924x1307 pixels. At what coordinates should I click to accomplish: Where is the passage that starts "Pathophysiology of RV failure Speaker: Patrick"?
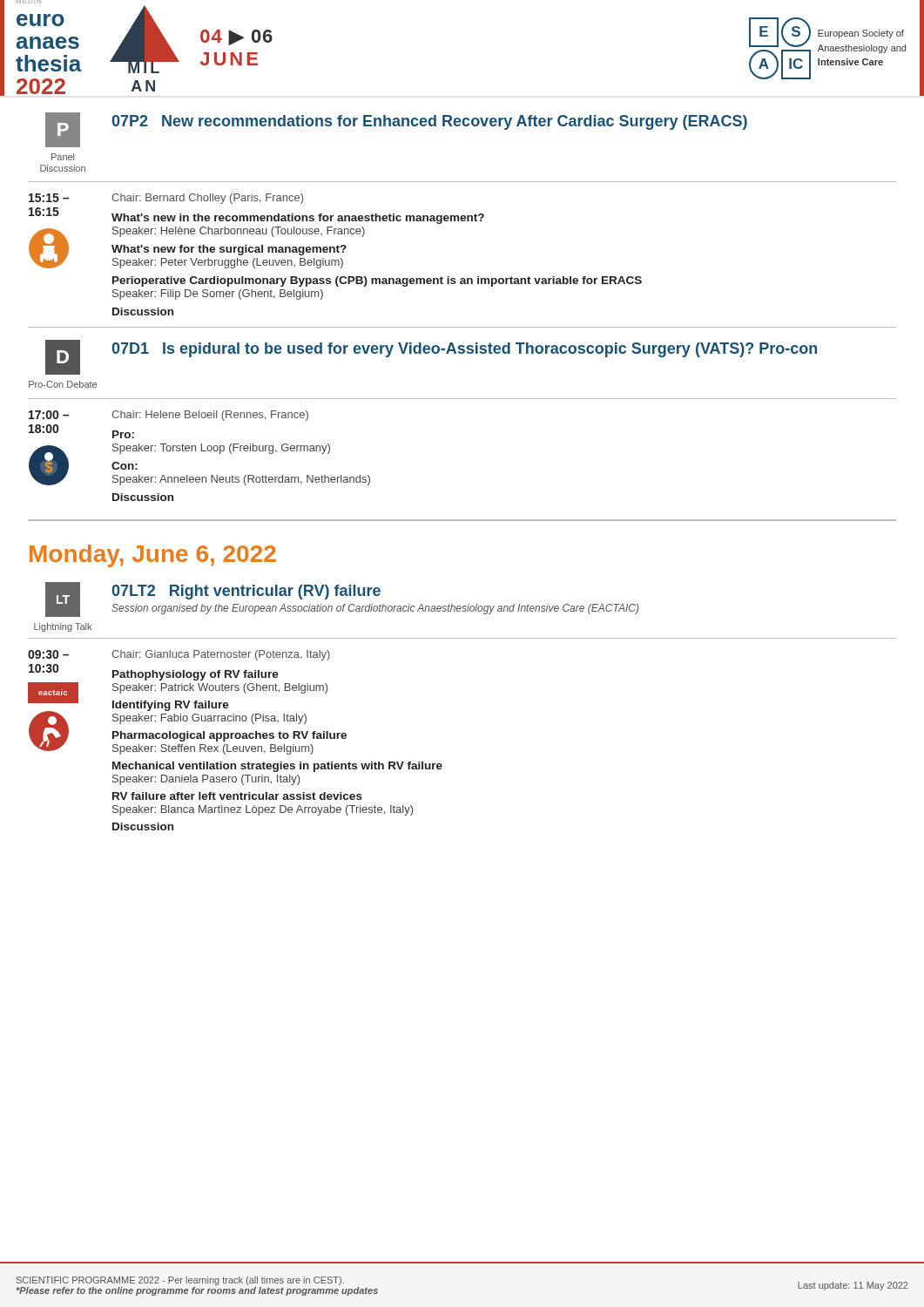pos(196,675)
